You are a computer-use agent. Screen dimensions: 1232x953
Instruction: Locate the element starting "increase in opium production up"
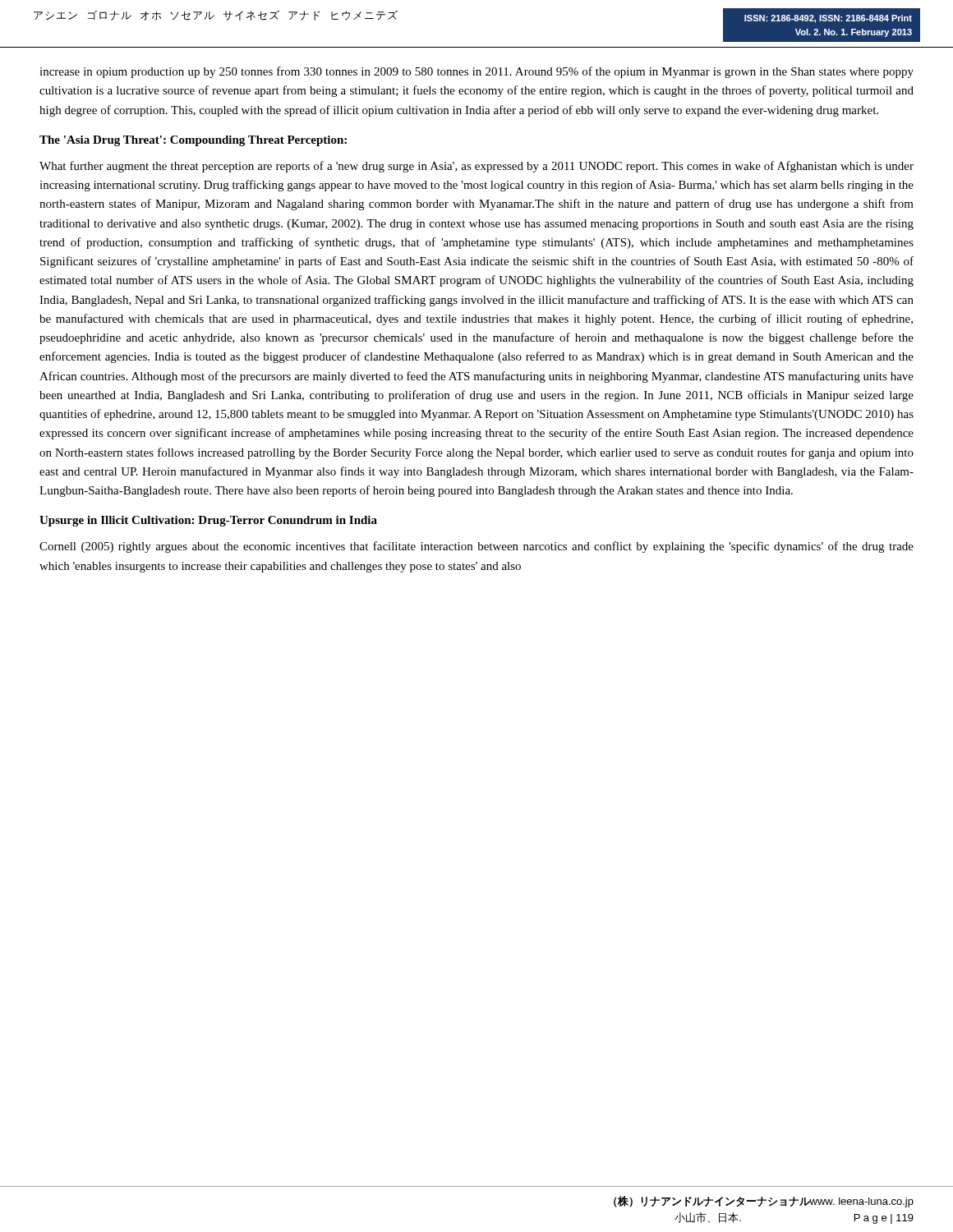[x=476, y=91]
